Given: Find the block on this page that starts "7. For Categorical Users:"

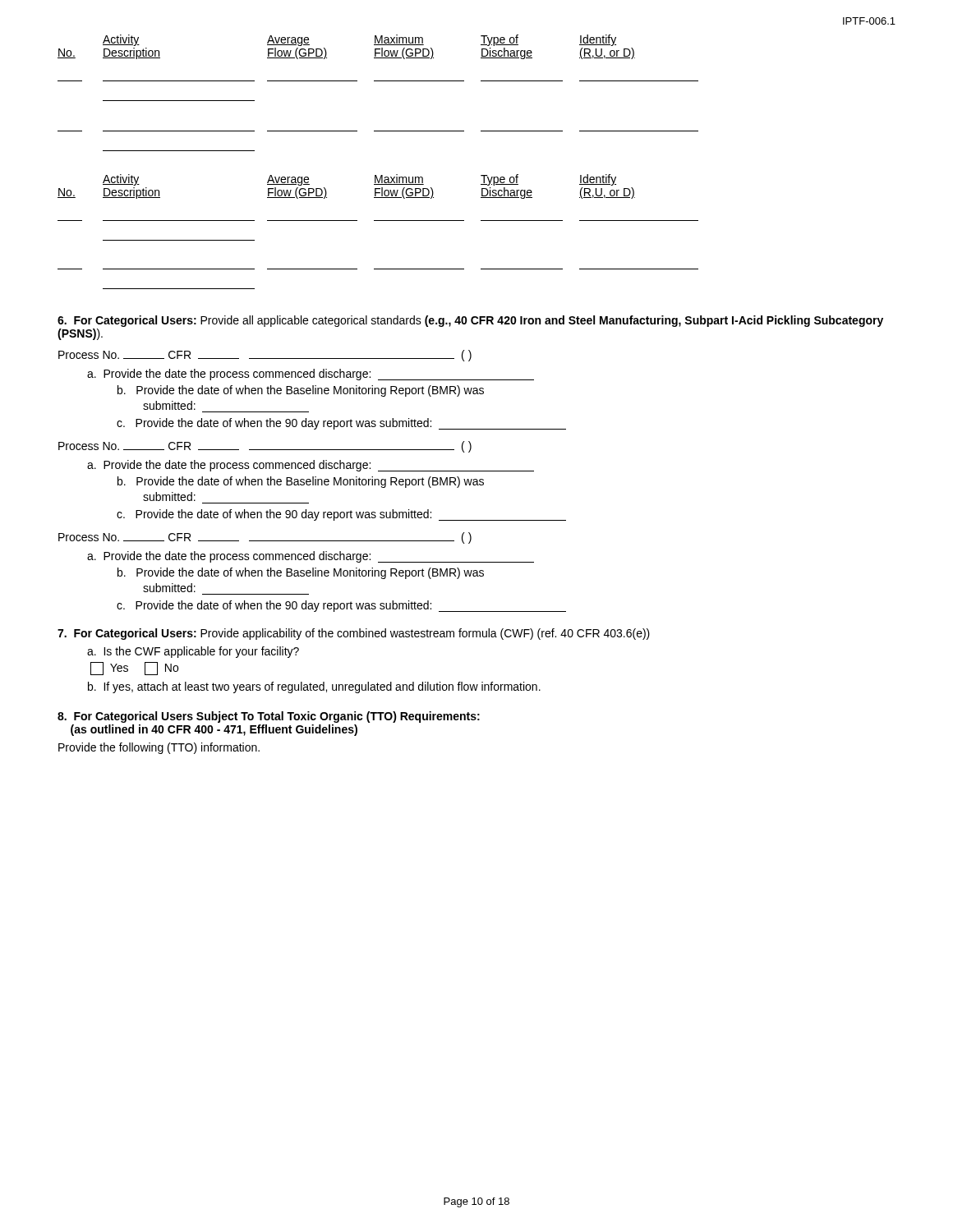Looking at the screenshot, I should pyautogui.click(x=354, y=633).
